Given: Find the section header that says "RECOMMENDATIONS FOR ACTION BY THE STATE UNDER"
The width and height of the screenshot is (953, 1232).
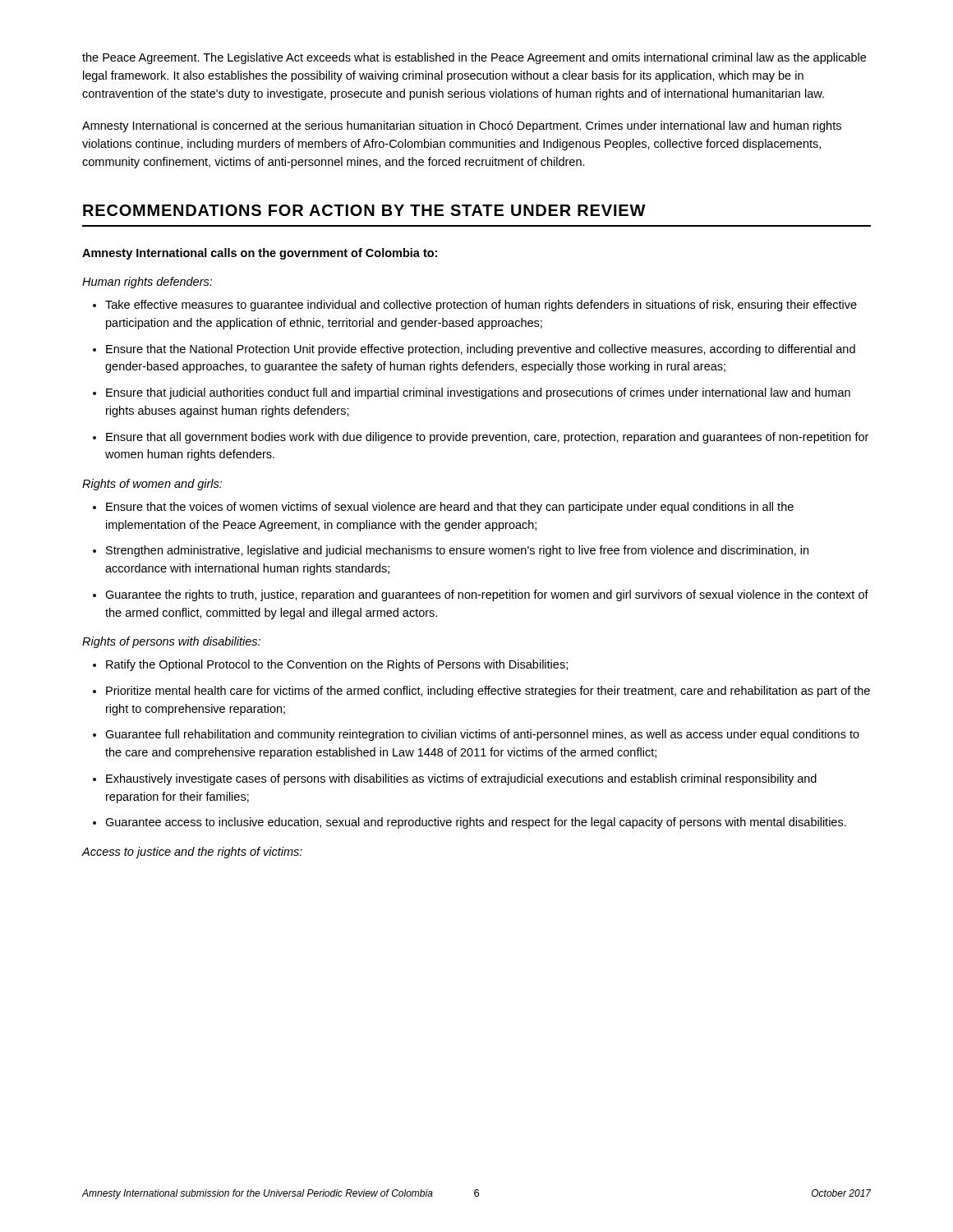Looking at the screenshot, I should [364, 210].
